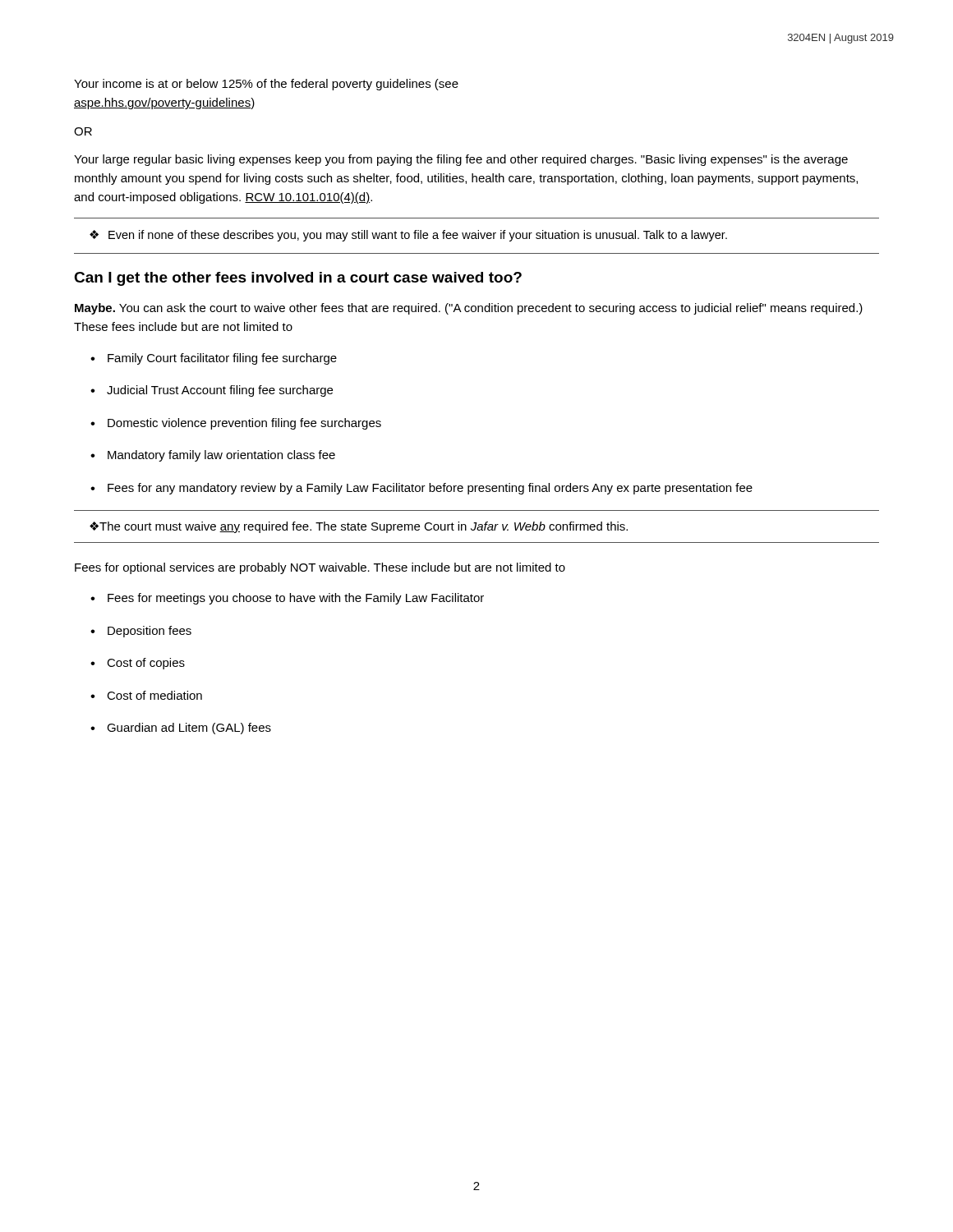Viewport: 953px width, 1232px height.
Task: Find the block on this page that starts "❖ Even if"
Action: (x=408, y=236)
